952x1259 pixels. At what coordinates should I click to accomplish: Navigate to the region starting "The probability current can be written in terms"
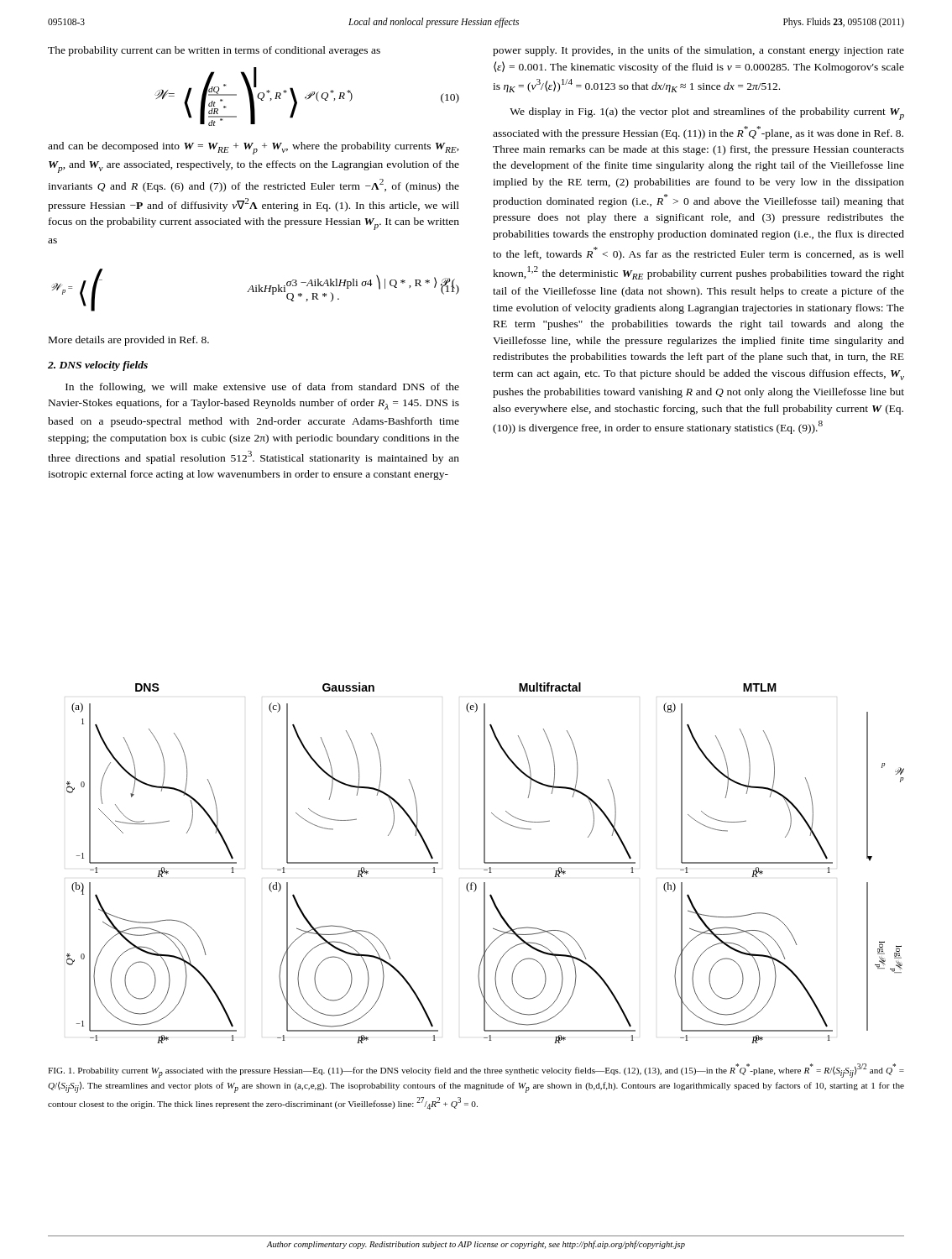pos(214,50)
